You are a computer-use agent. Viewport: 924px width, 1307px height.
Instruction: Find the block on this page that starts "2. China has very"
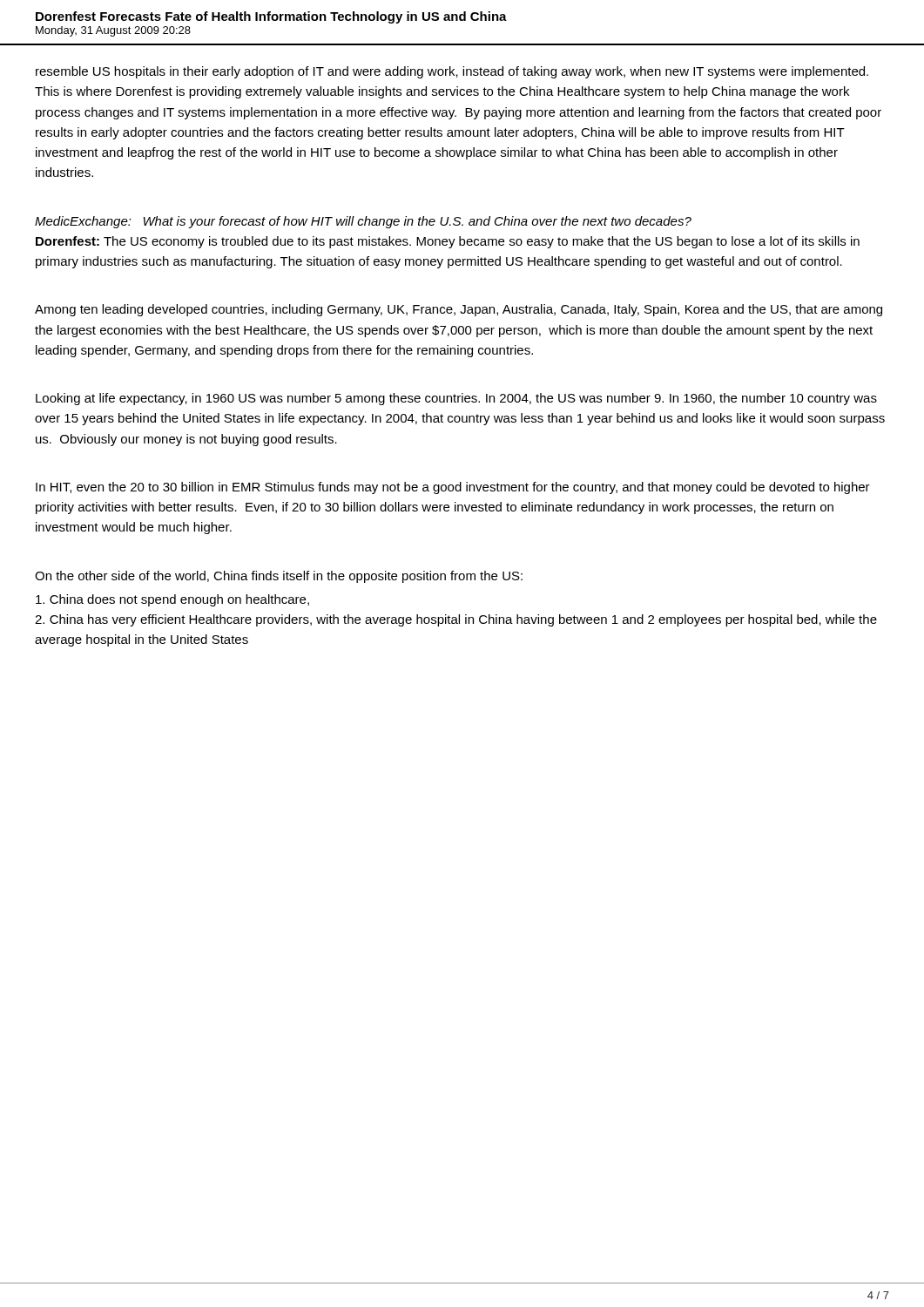[x=456, y=629]
